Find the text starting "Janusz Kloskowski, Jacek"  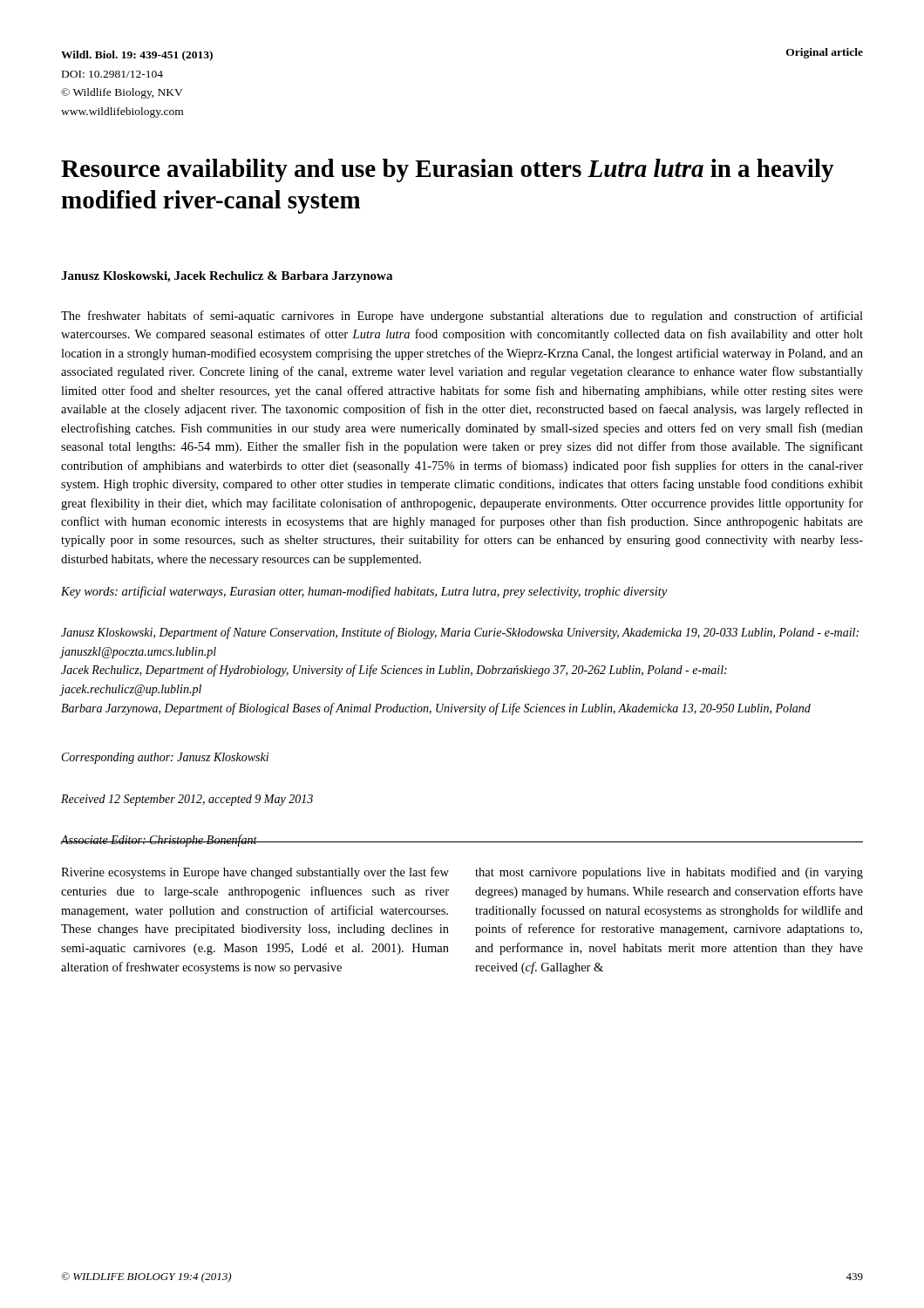[x=227, y=277]
